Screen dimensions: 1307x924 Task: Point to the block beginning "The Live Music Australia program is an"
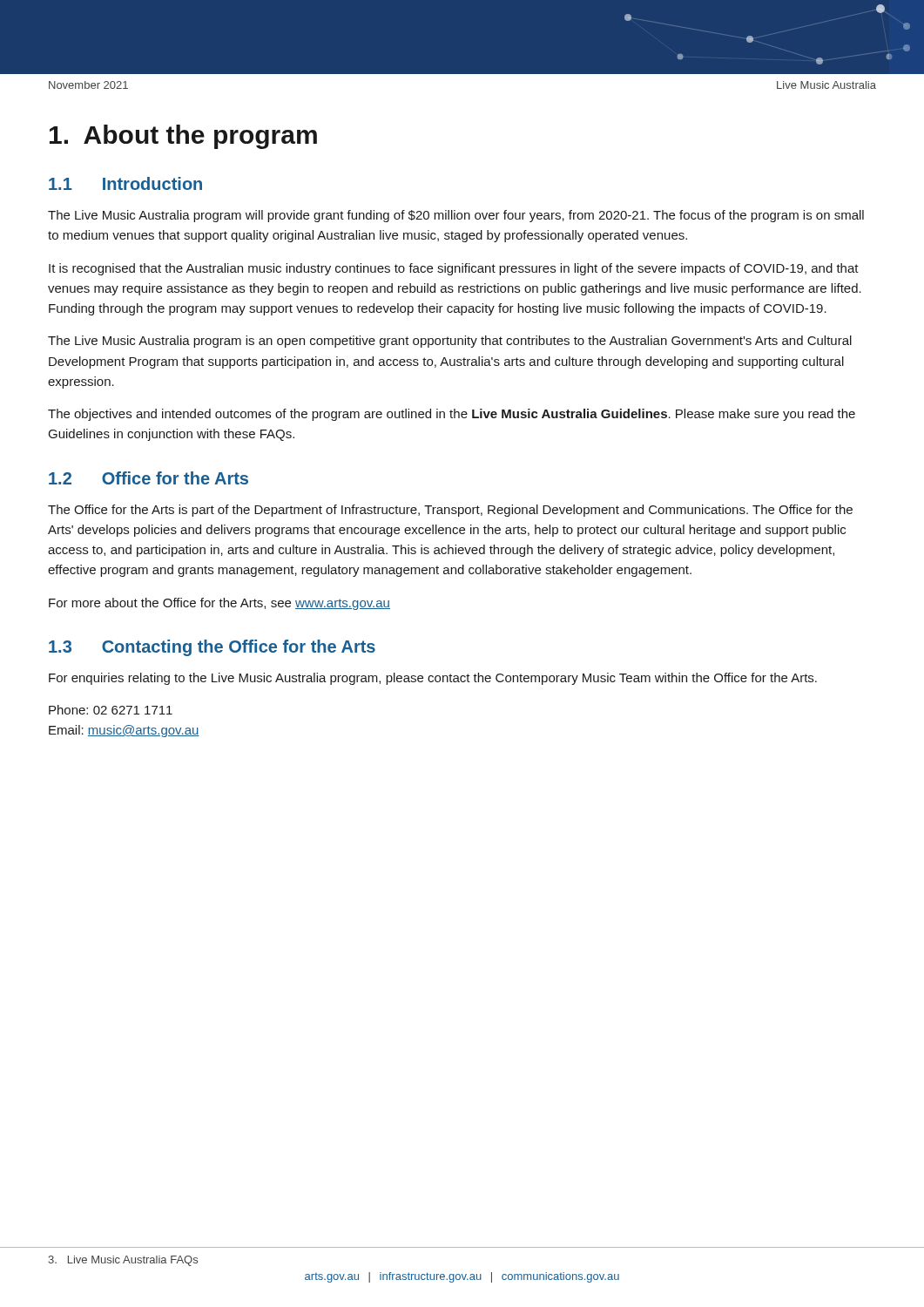click(x=462, y=361)
